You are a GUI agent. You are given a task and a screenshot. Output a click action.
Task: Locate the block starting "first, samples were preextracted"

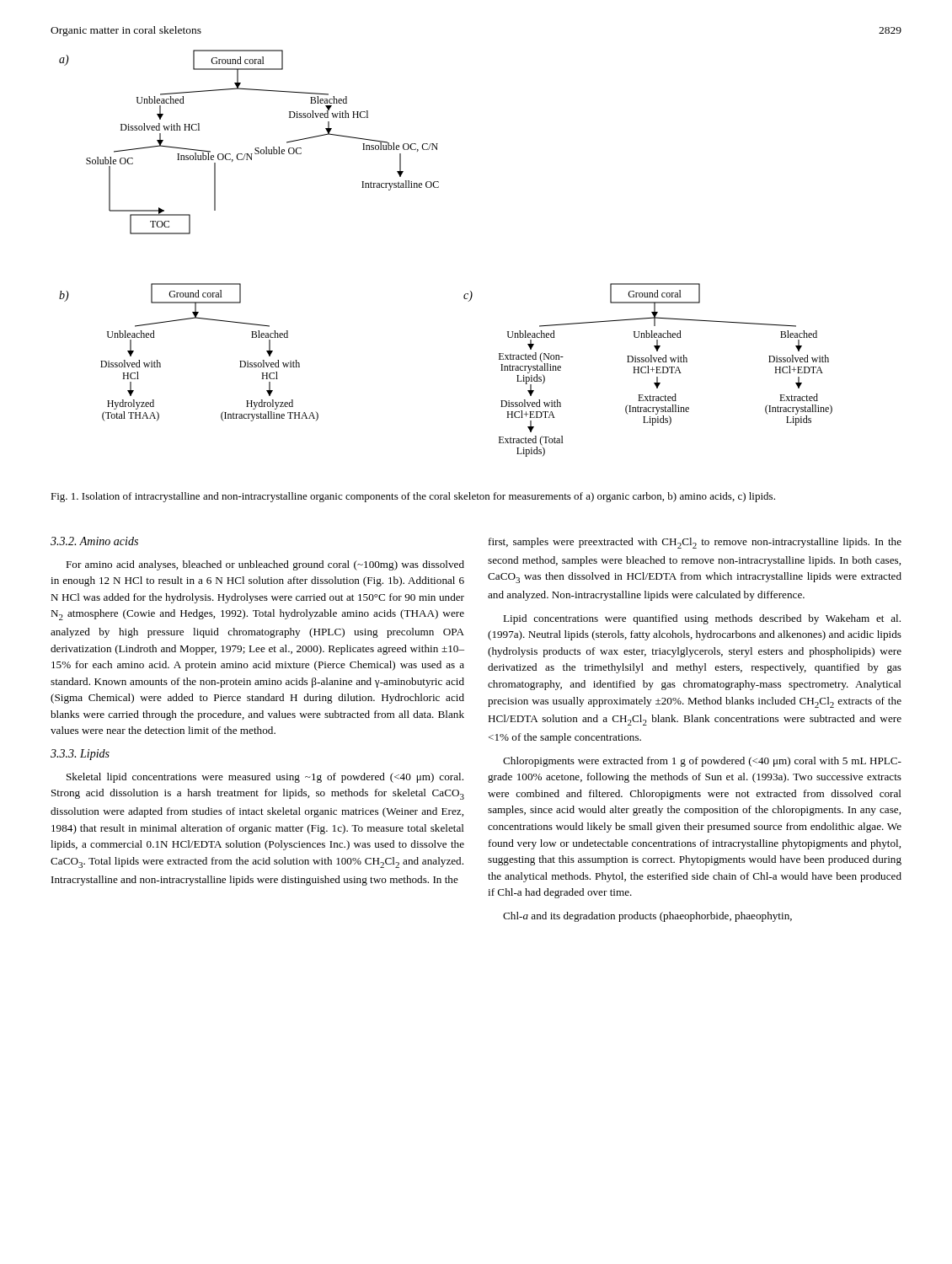695,729
